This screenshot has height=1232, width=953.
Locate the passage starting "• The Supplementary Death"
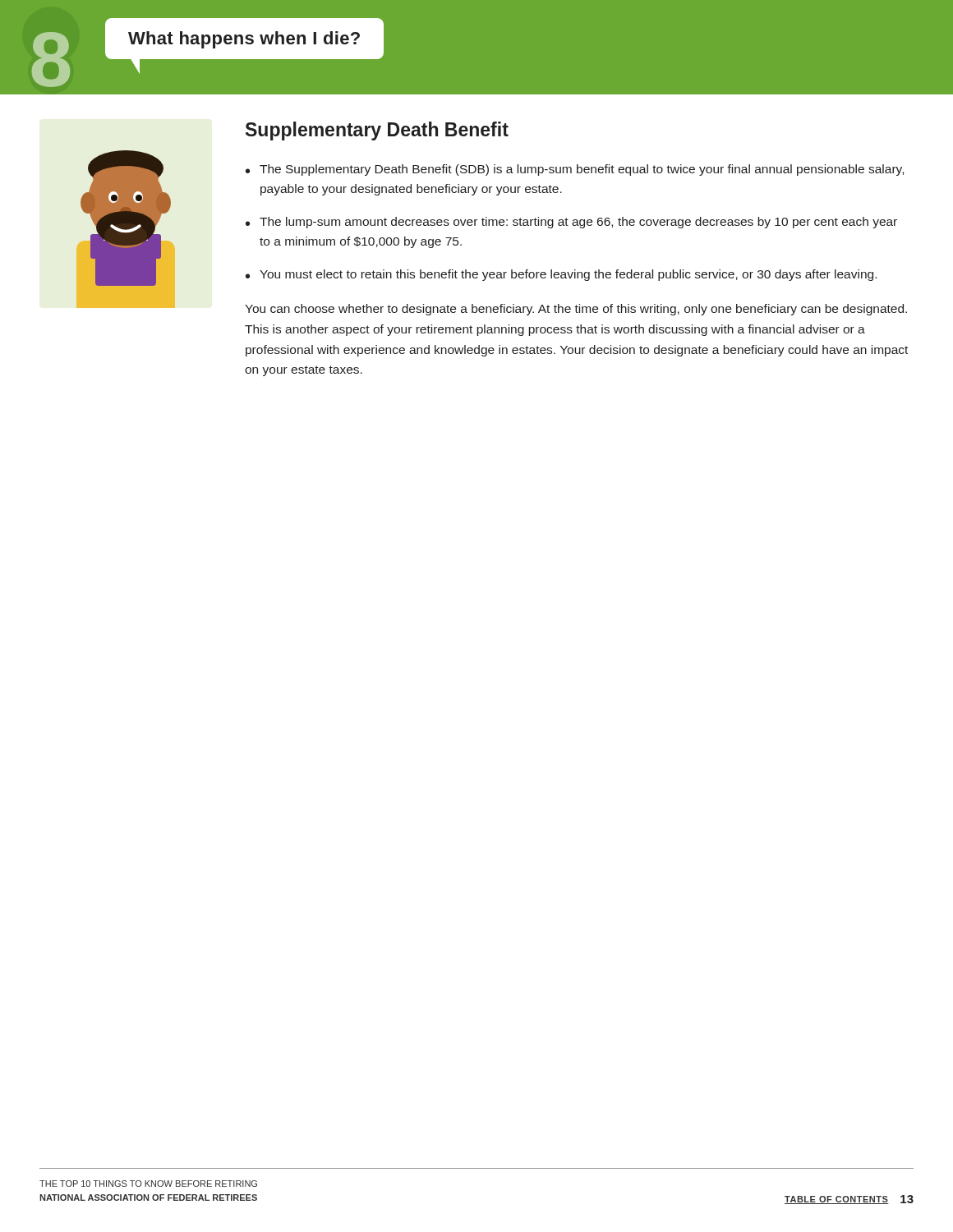578,179
